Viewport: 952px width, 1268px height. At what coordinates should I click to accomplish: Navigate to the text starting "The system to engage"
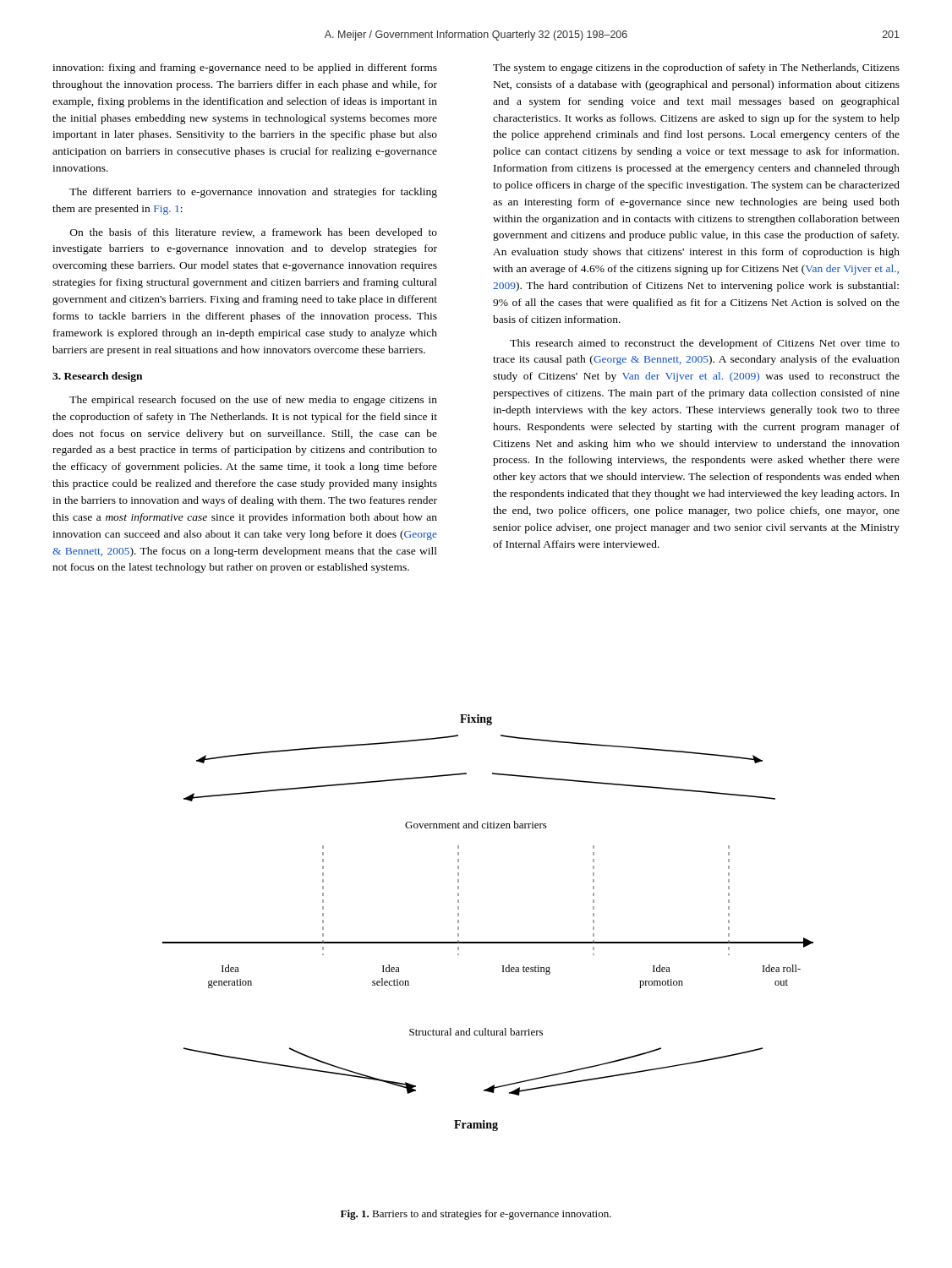pos(696,306)
